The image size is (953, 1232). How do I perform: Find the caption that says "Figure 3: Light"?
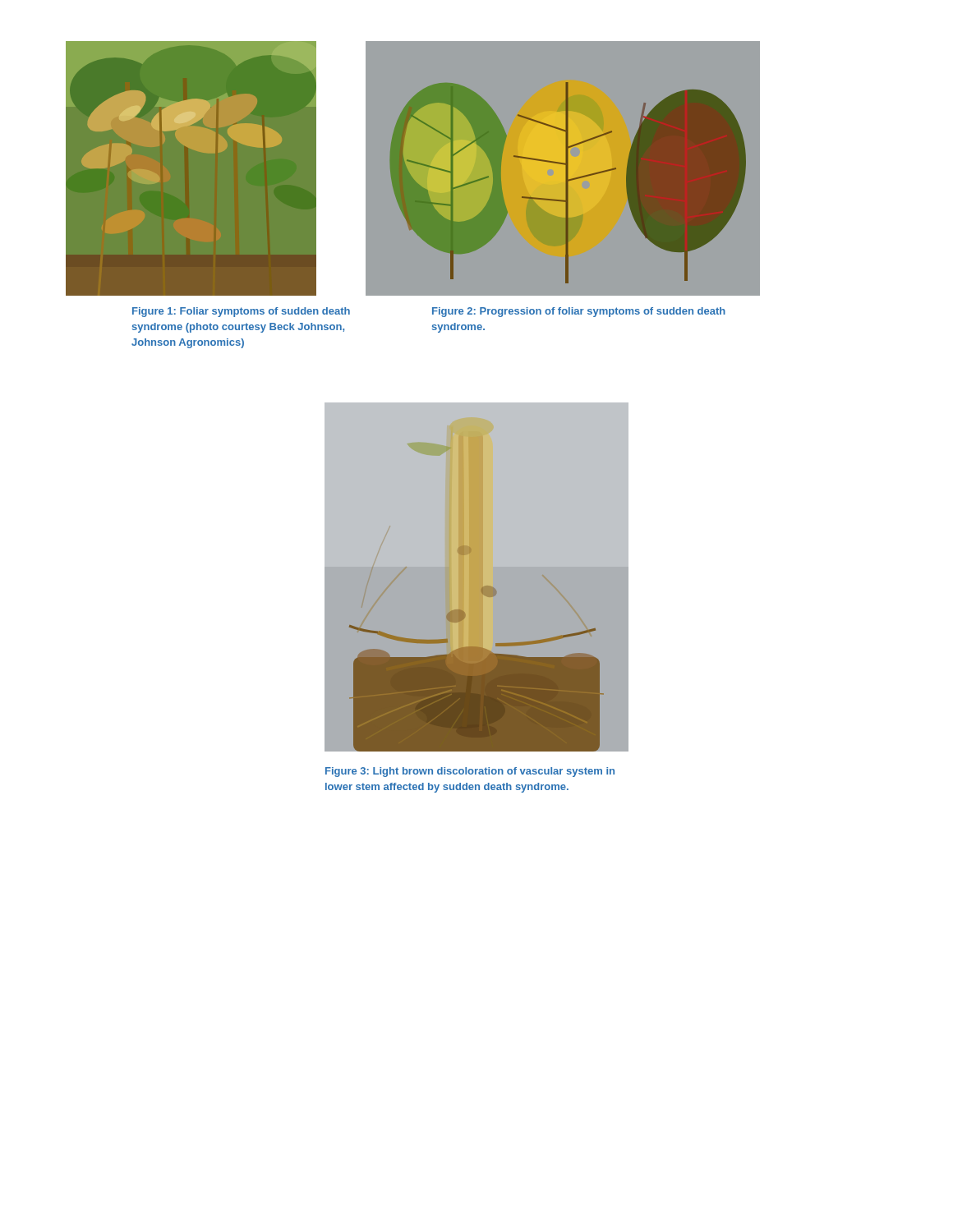pos(470,779)
